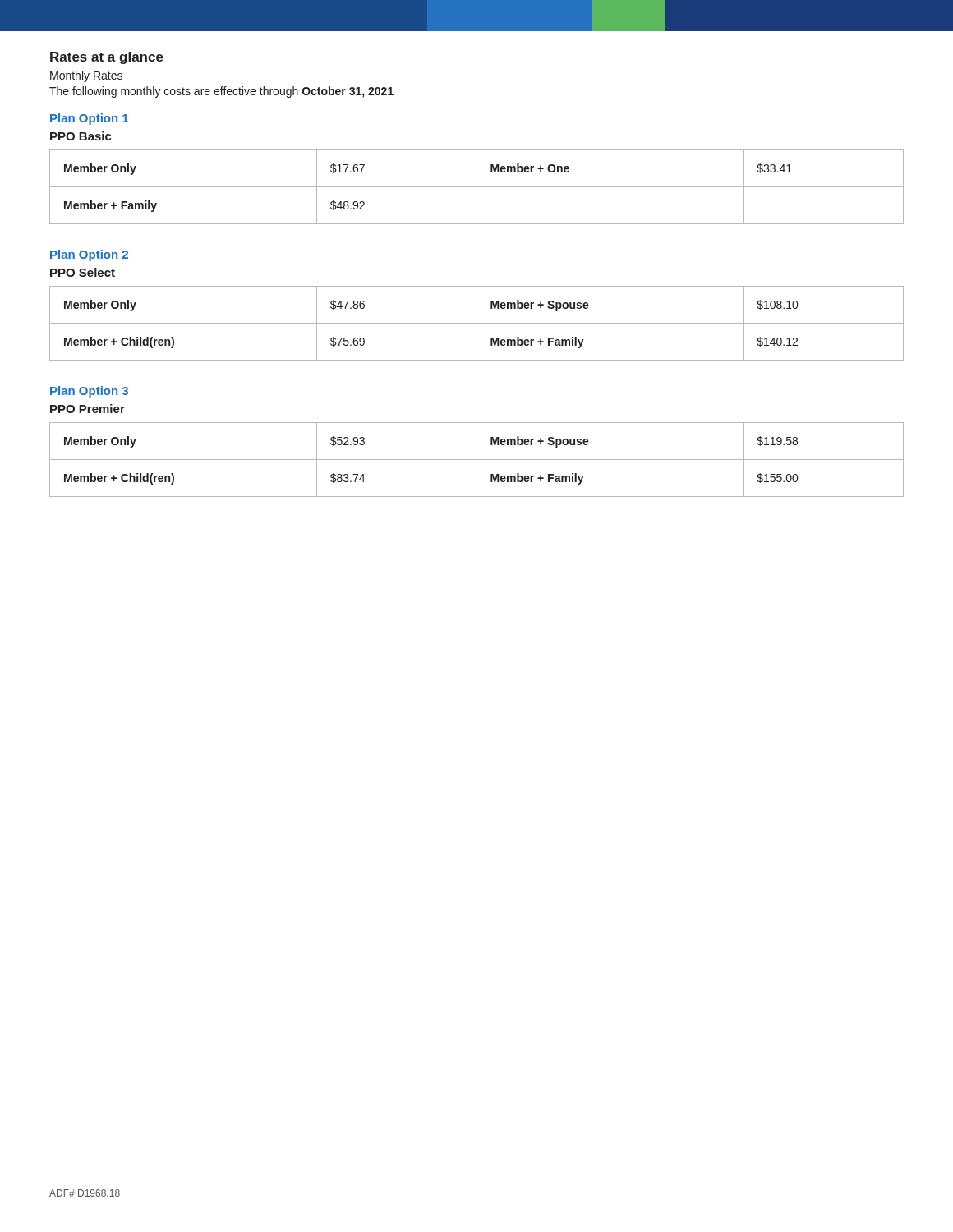Select the text that reads "Monthly Rates"

coord(86,76)
